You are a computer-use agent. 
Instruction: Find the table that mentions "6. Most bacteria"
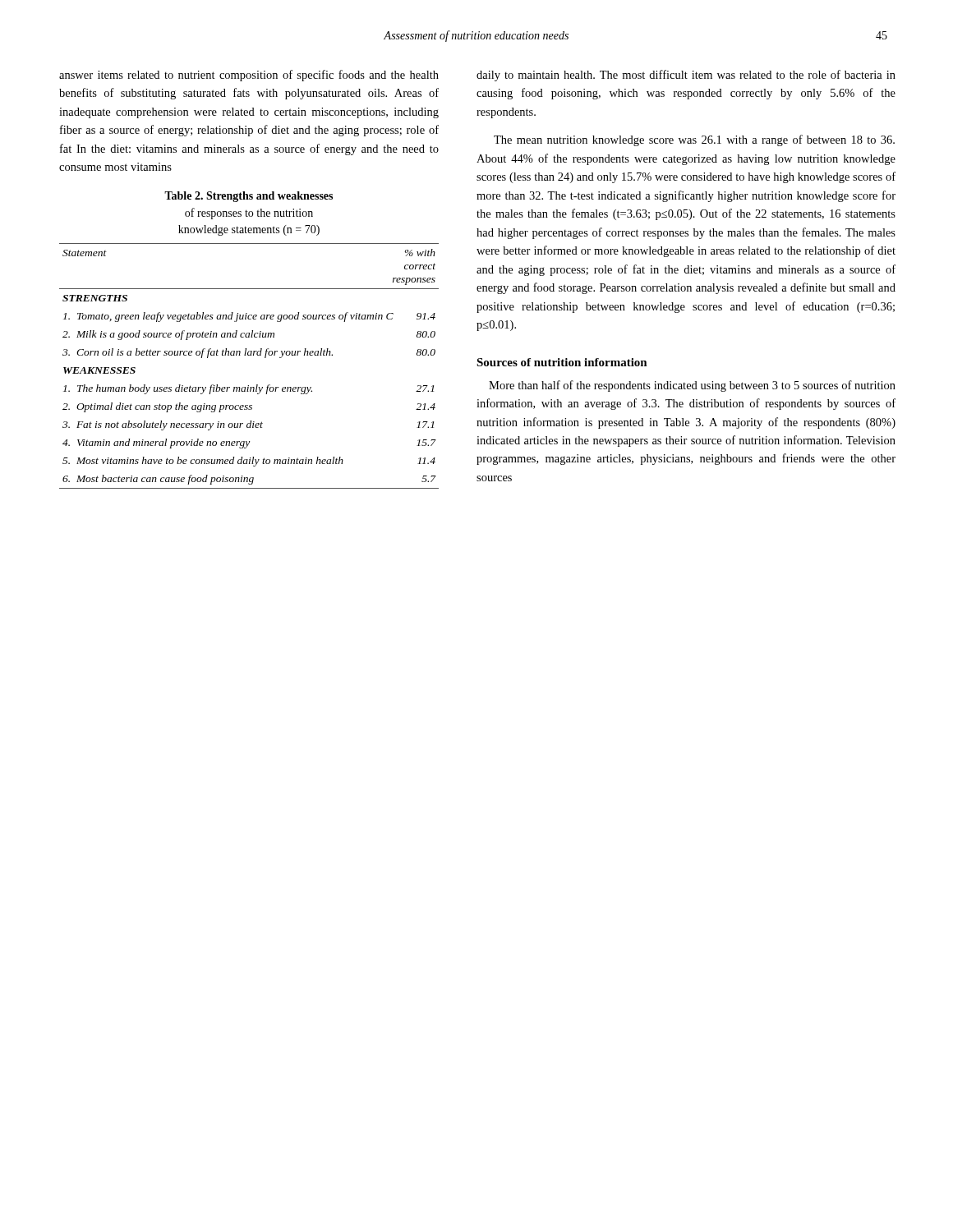click(249, 366)
